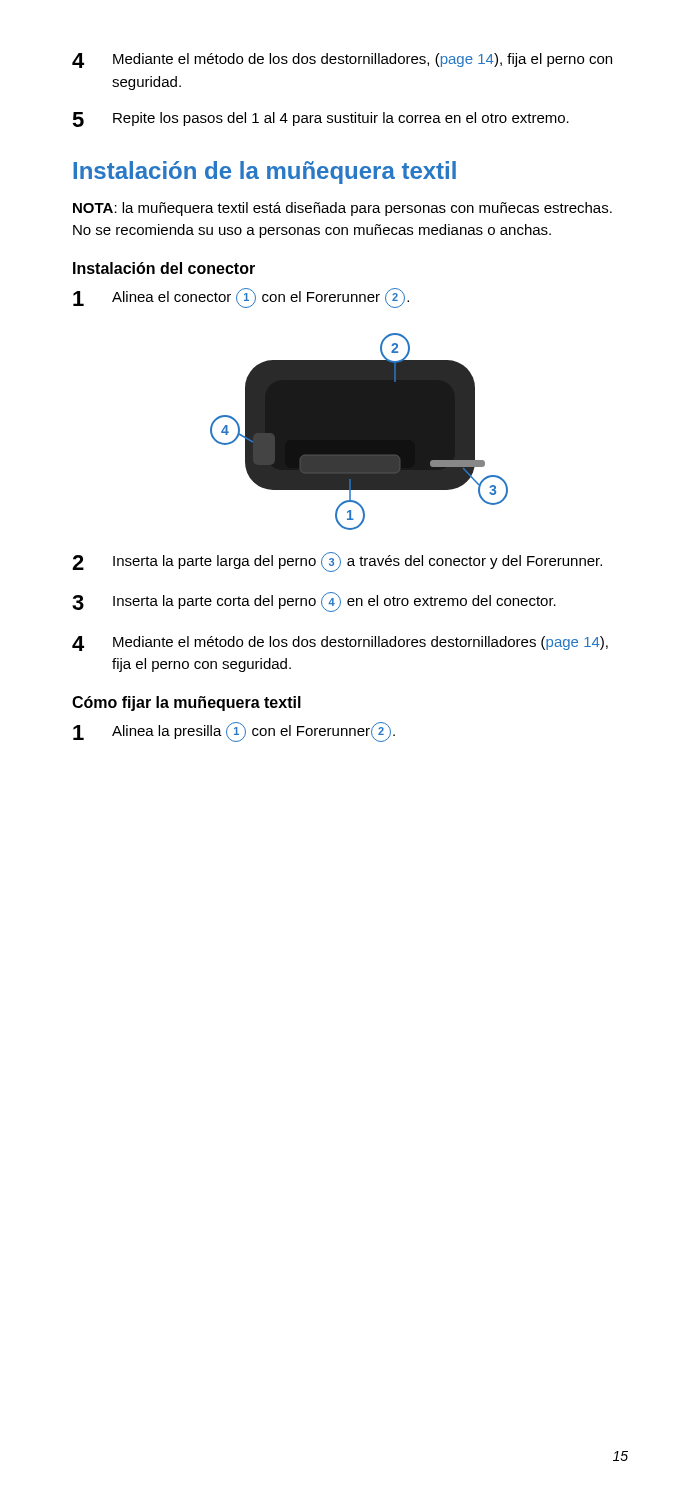Where is the passage that starts "1 Alinea el conector 1 con el Forerunner"?
Viewport: 700px width, 1500px height.
pyautogui.click(x=350, y=299)
